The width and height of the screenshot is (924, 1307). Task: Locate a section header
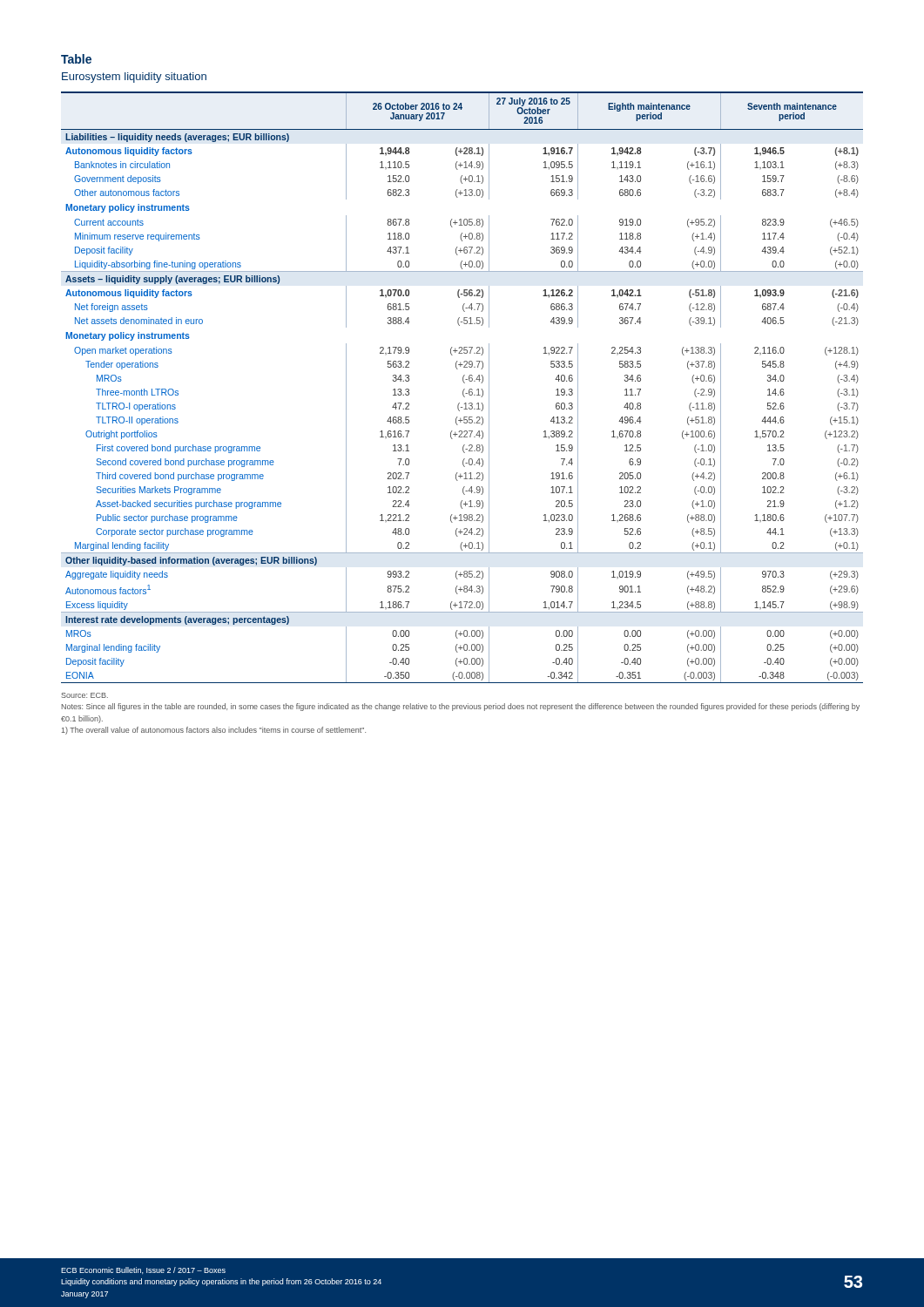(x=76, y=59)
